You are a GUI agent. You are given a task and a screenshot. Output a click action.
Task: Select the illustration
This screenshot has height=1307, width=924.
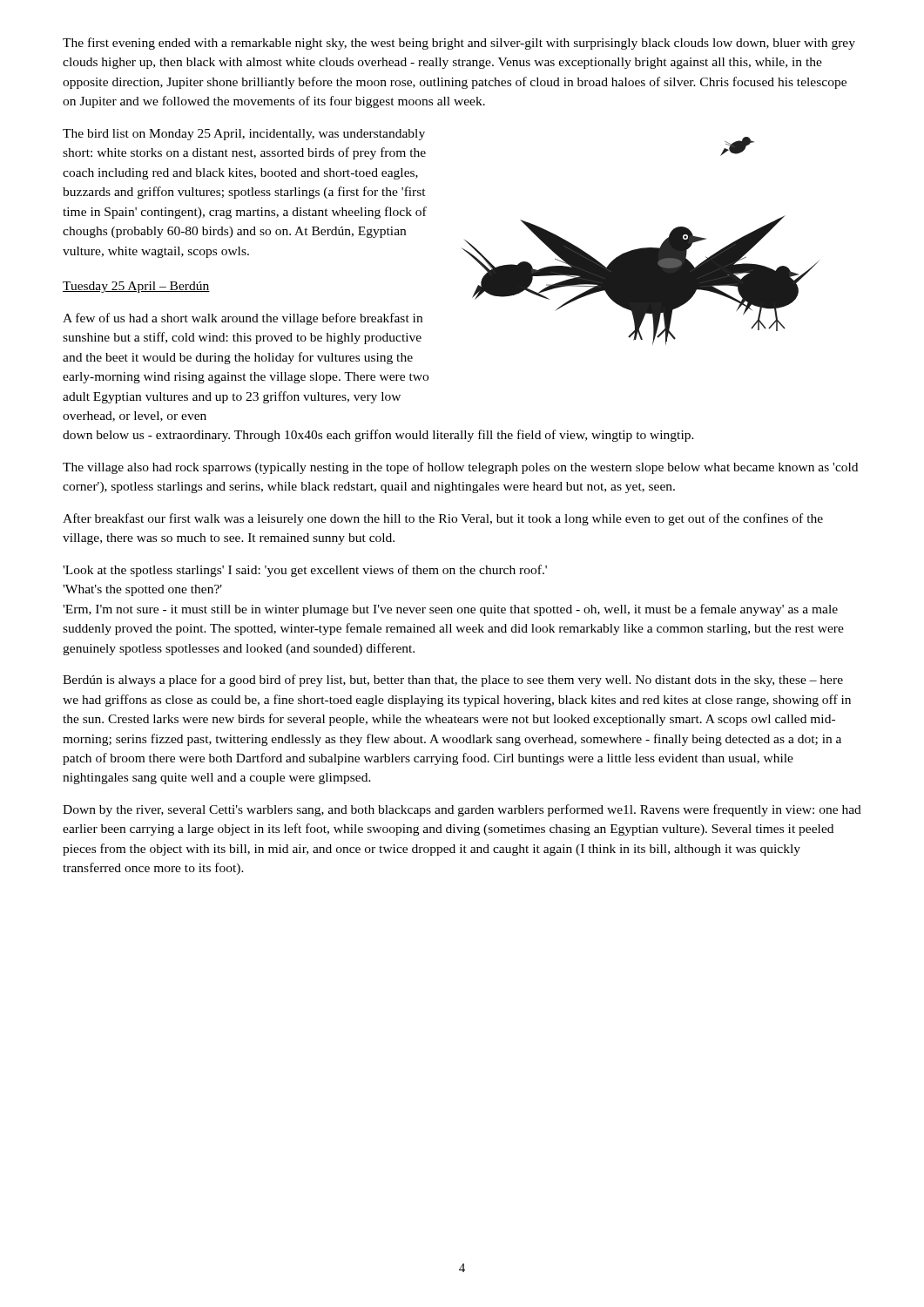tap(638, 260)
